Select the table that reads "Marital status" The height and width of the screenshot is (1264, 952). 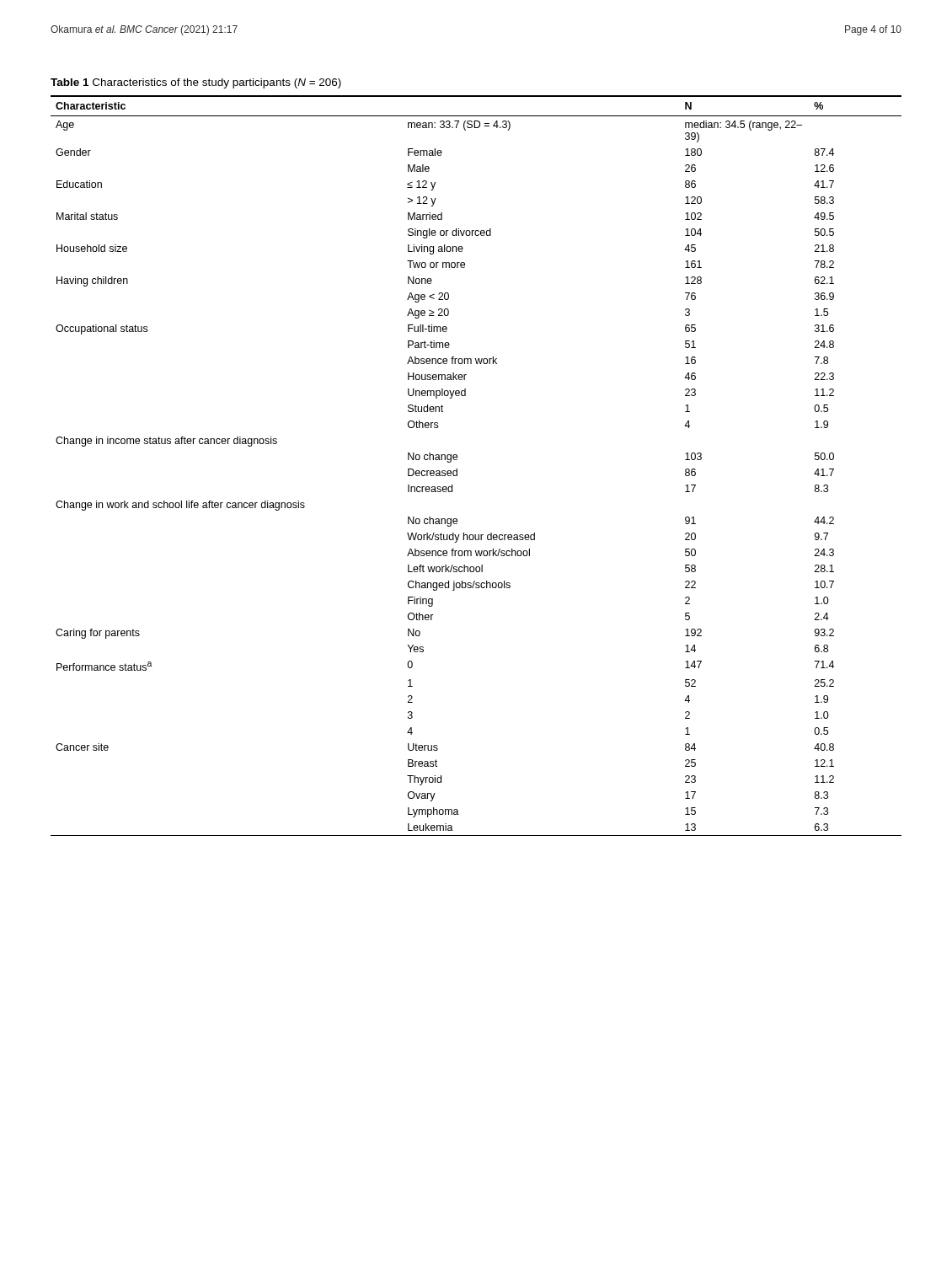[476, 466]
